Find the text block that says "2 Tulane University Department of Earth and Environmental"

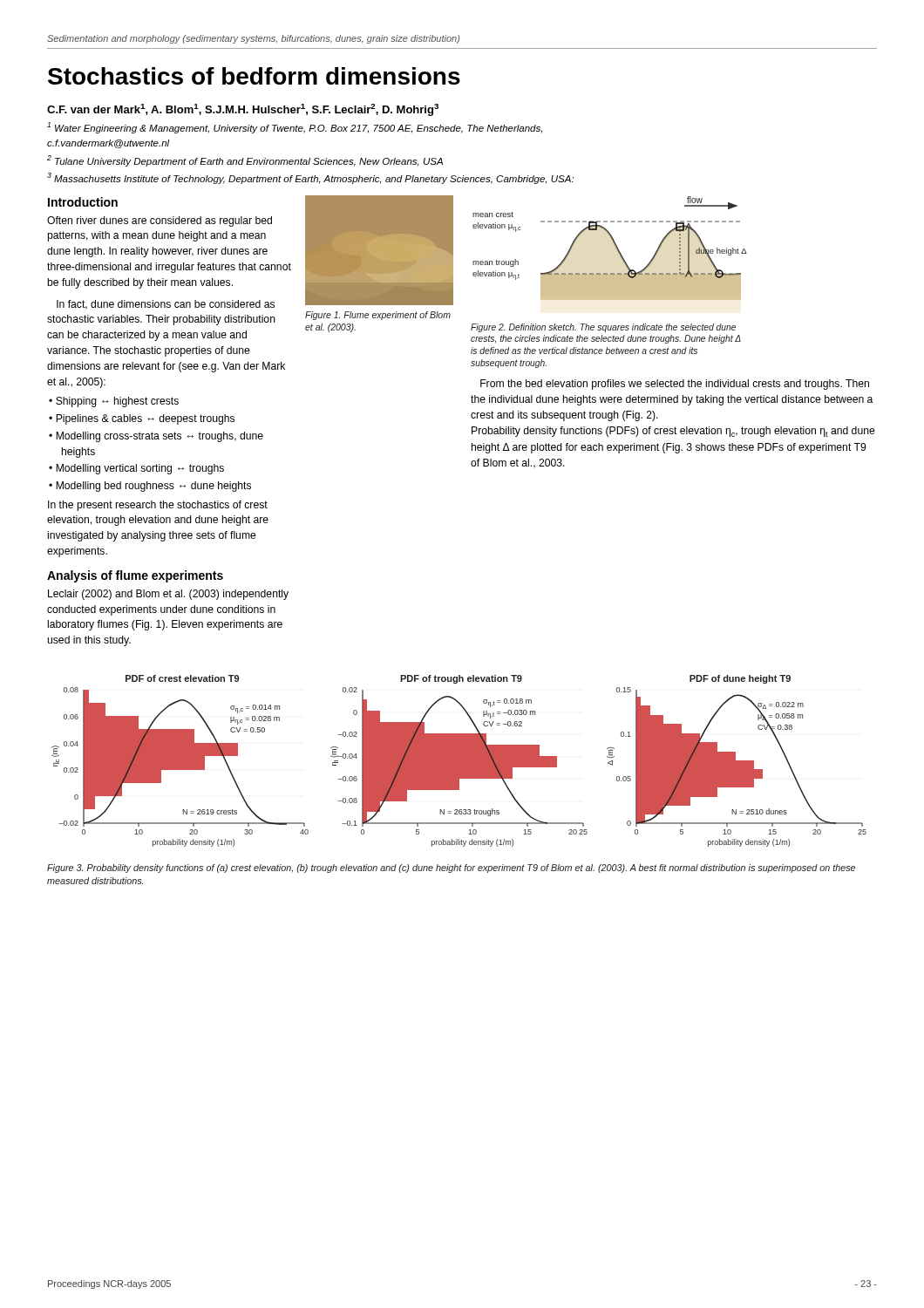click(x=245, y=160)
